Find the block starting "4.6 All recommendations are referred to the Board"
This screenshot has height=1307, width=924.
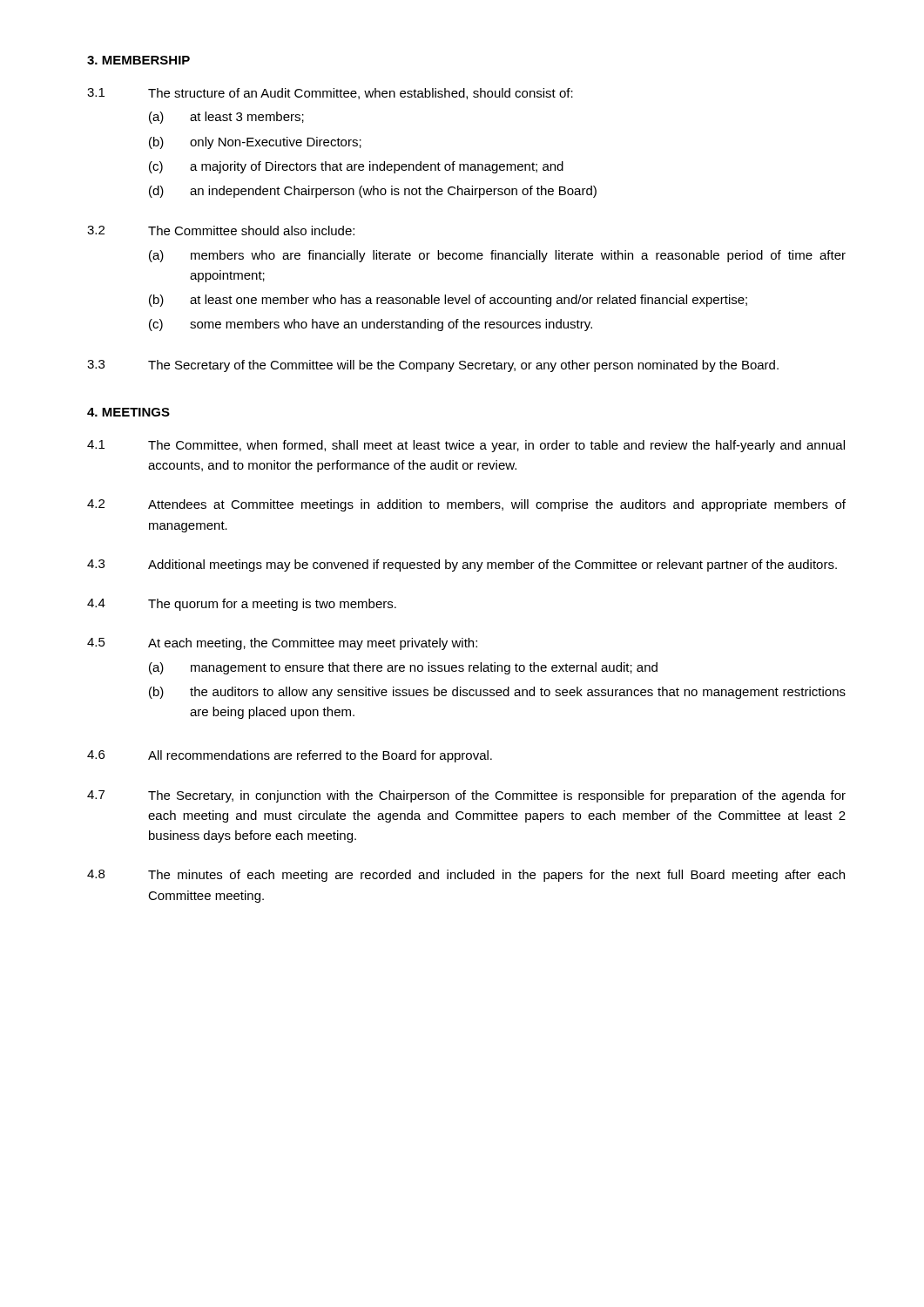466,755
